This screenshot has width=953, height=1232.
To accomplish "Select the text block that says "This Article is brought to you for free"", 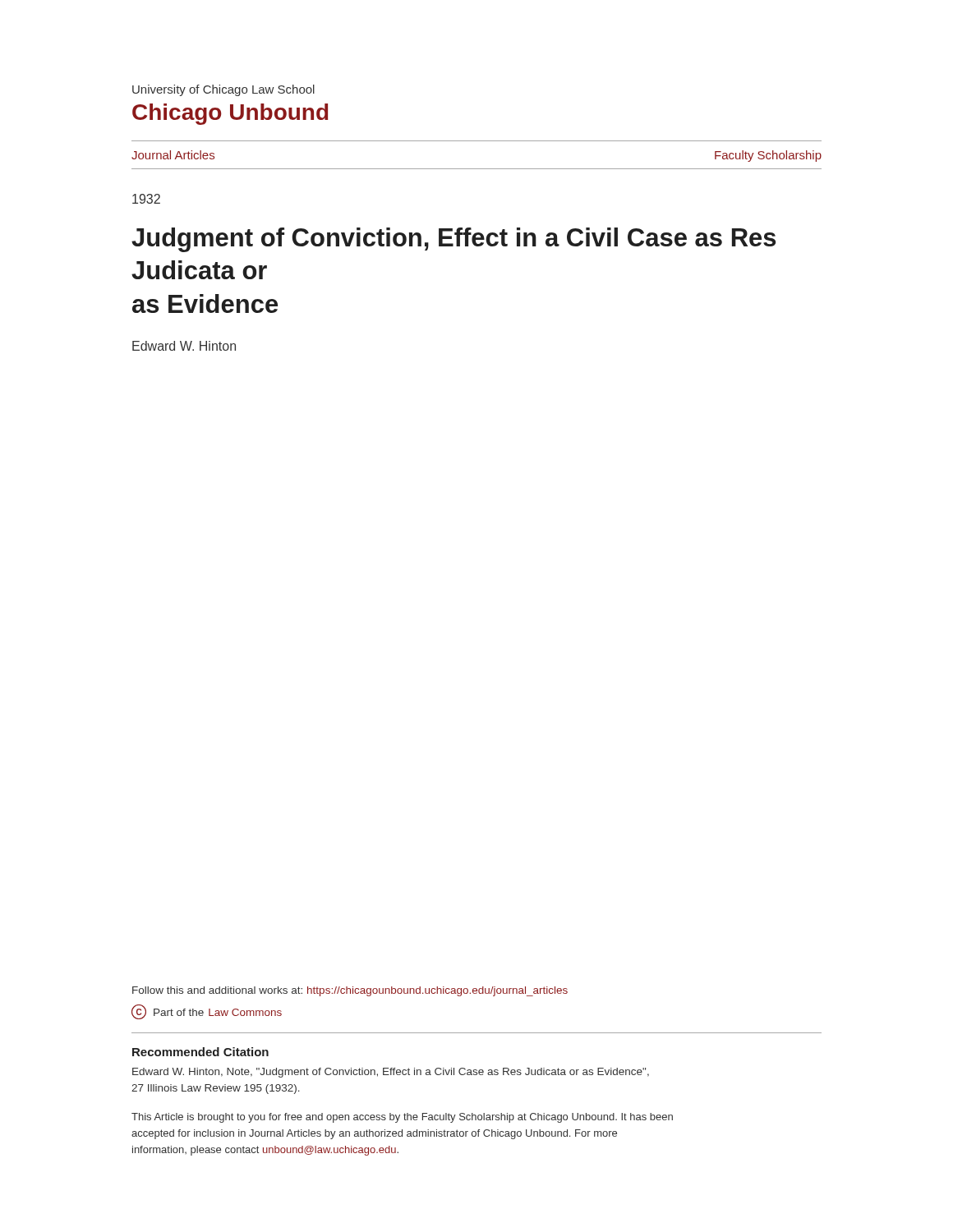I will click(402, 1133).
